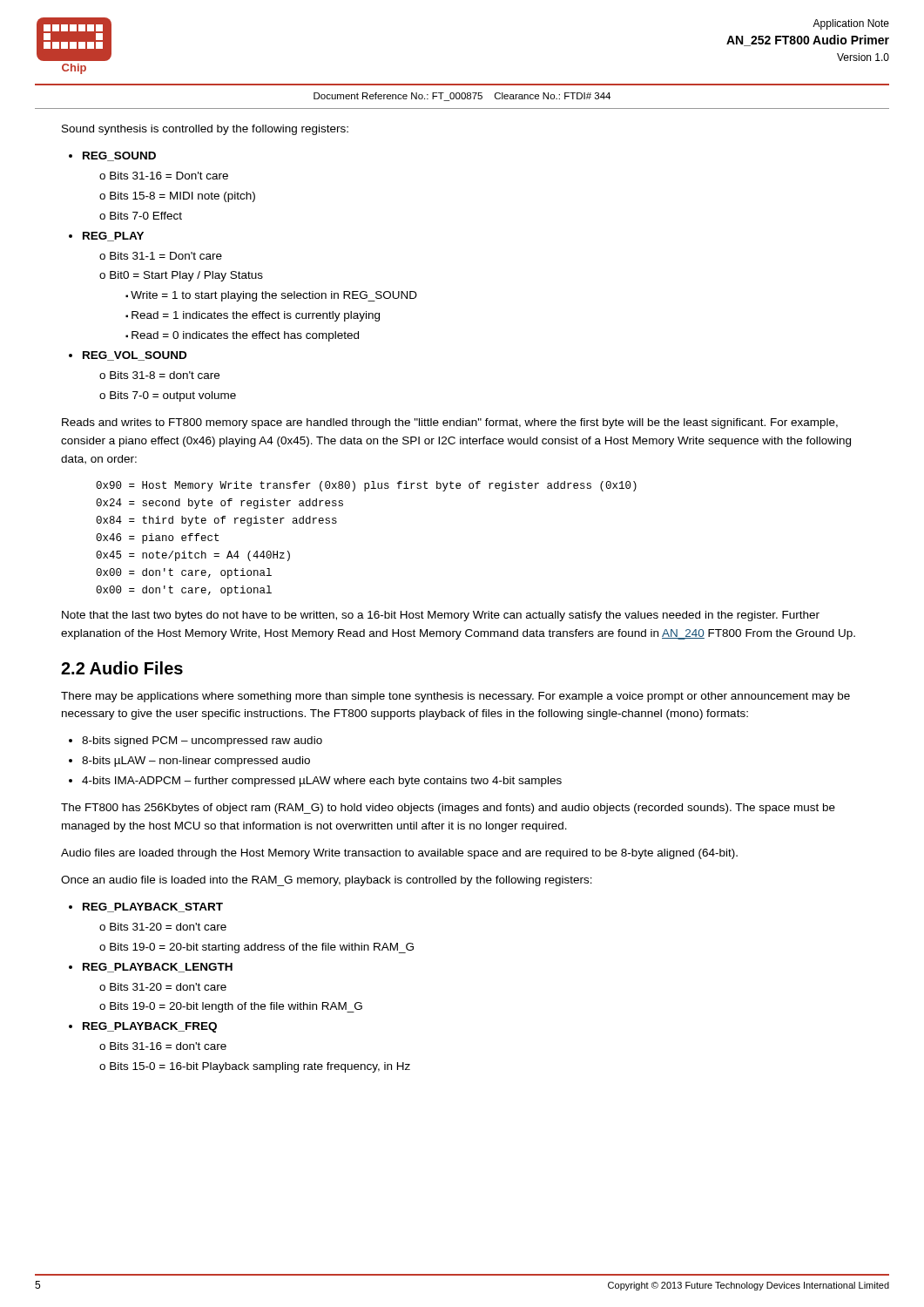Locate the text starting "Sound synthesis is"

coord(205,130)
